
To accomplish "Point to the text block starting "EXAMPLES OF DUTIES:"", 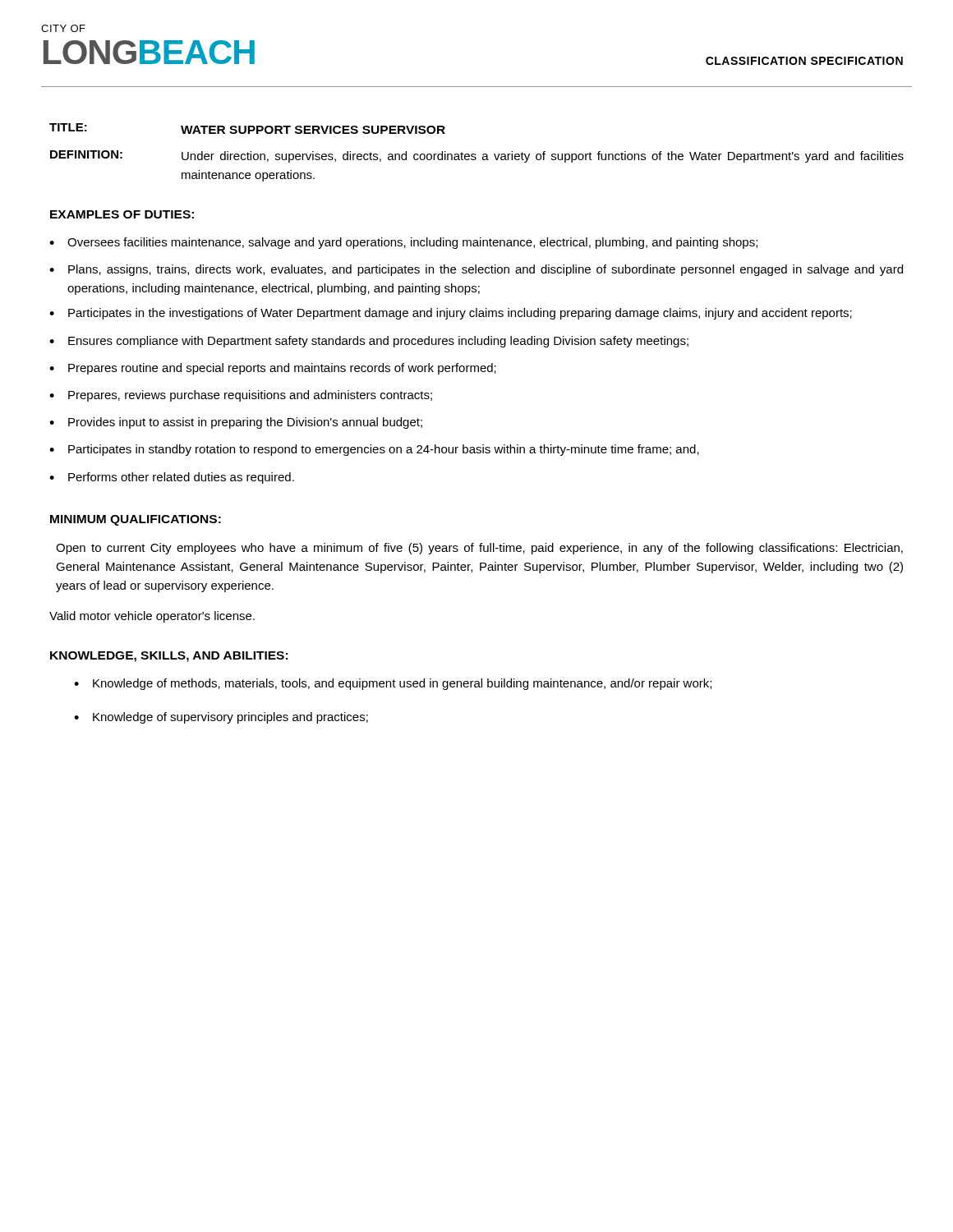I will pyautogui.click(x=122, y=214).
